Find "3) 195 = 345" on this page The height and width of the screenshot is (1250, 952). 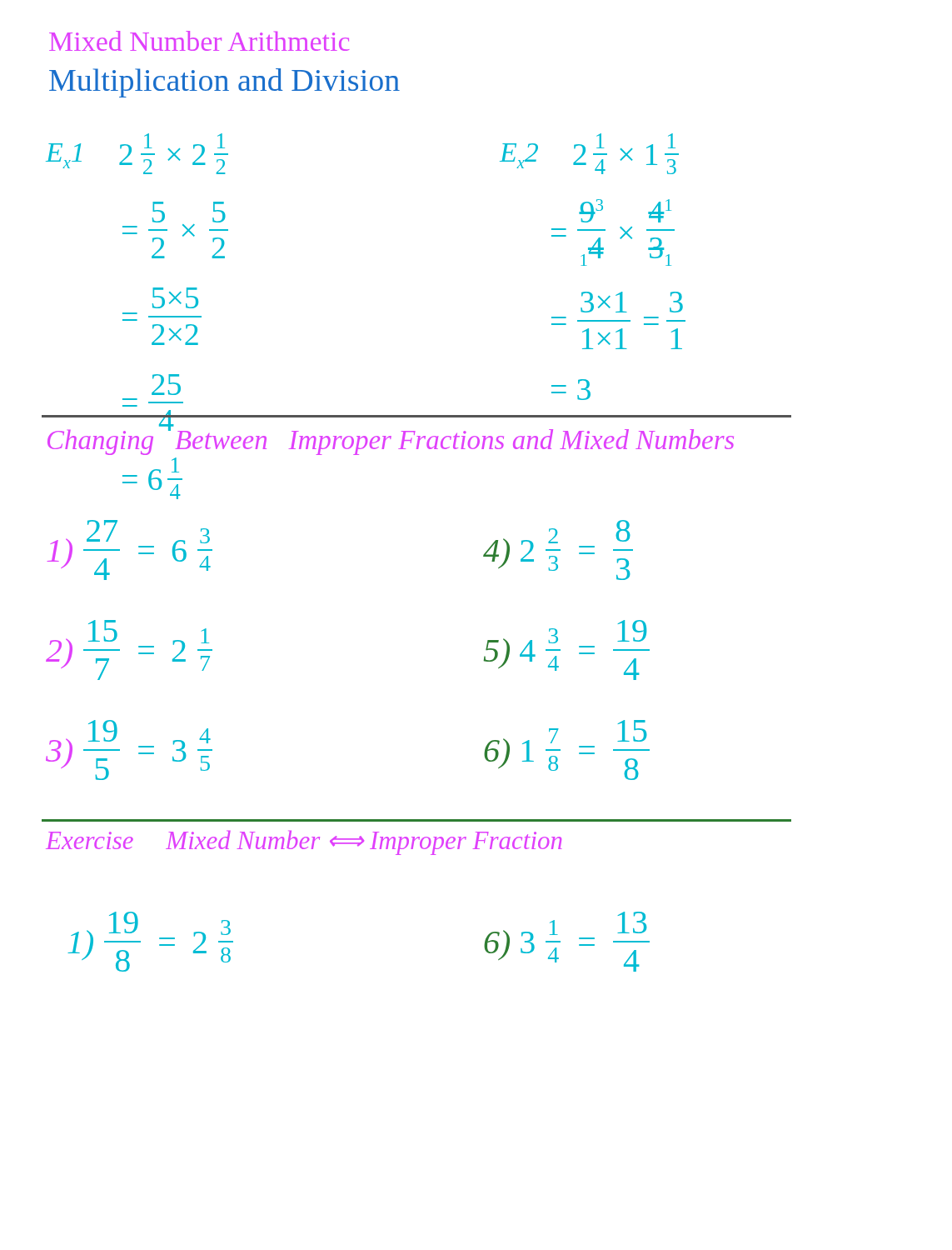tap(129, 750)
